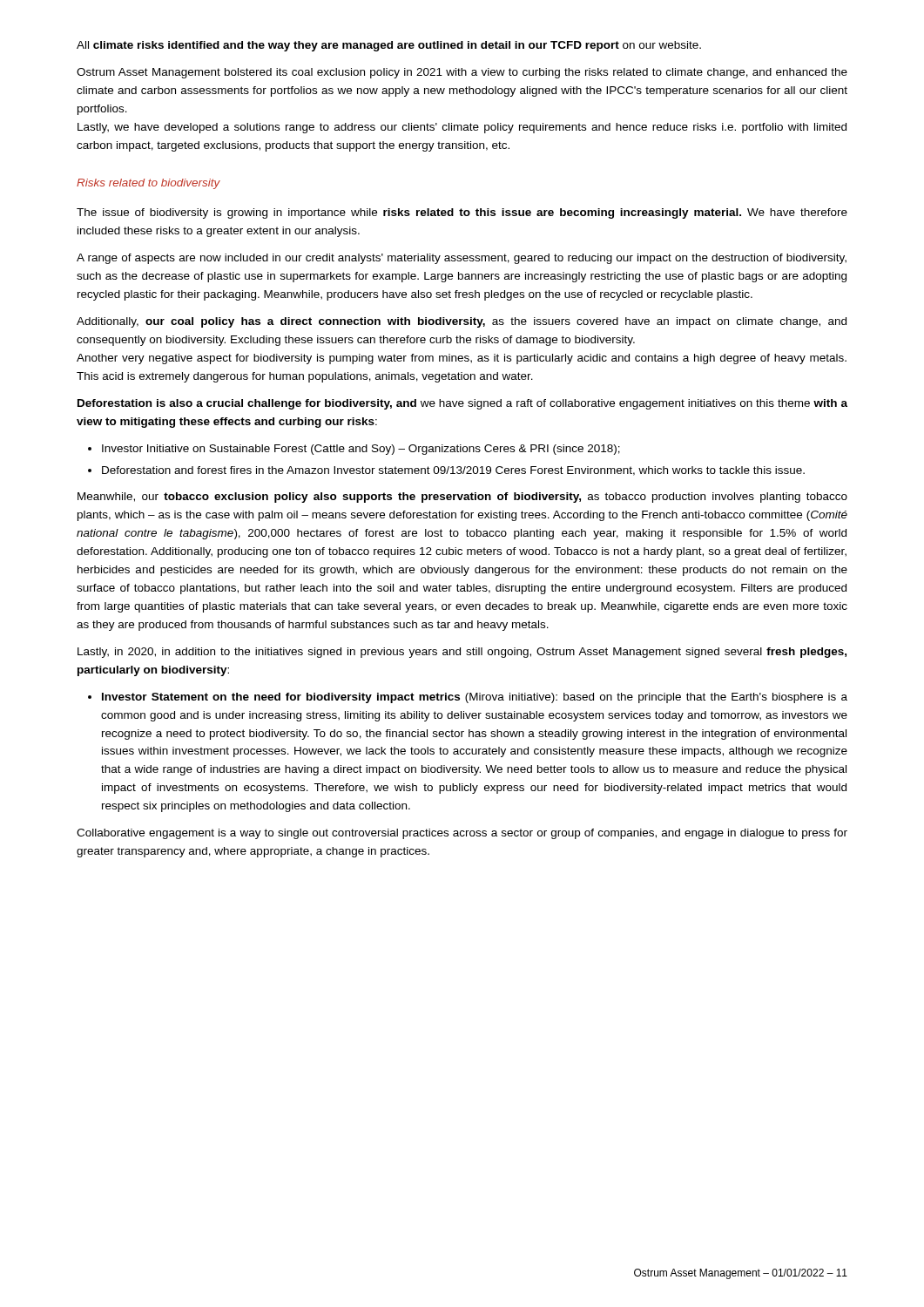Locate the block of text that opens with "The issue of"
924x1307 pixels.
[x=462, y=223]
